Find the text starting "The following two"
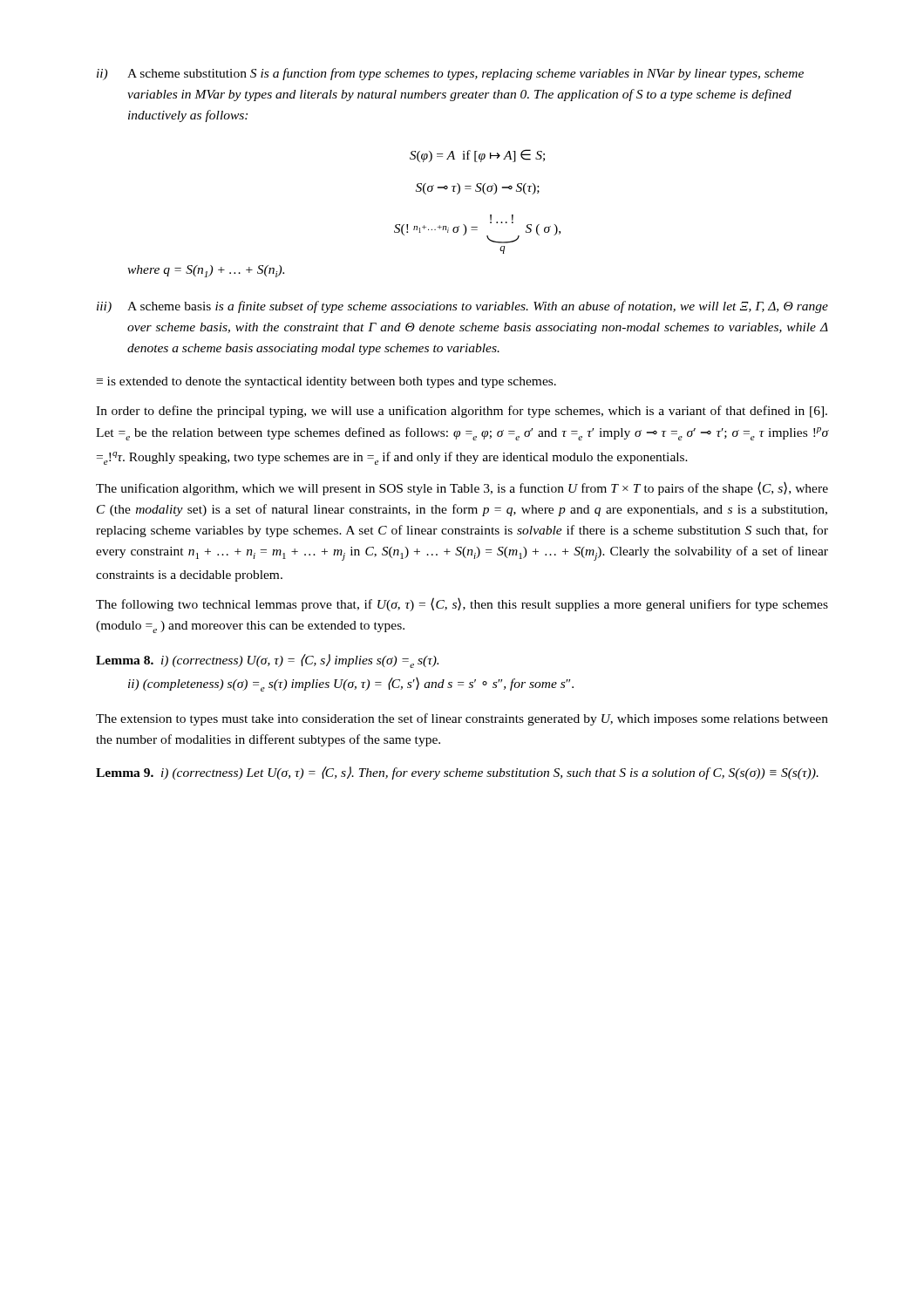Image resolution: width=924 pixels, height=1308 pixels. [x=462, y=616]
